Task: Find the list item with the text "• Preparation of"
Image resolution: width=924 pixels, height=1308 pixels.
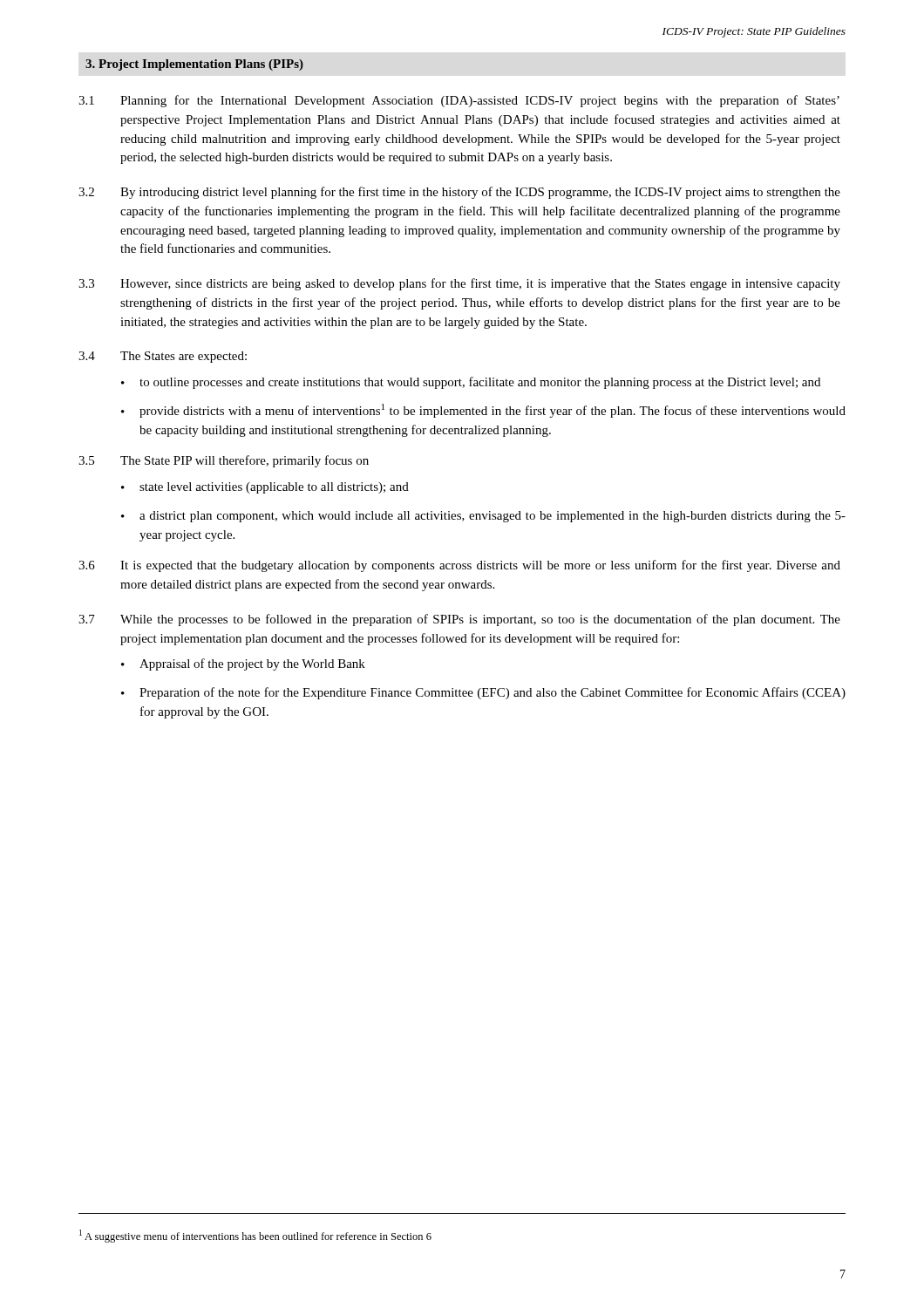Action: click(483, 703)
